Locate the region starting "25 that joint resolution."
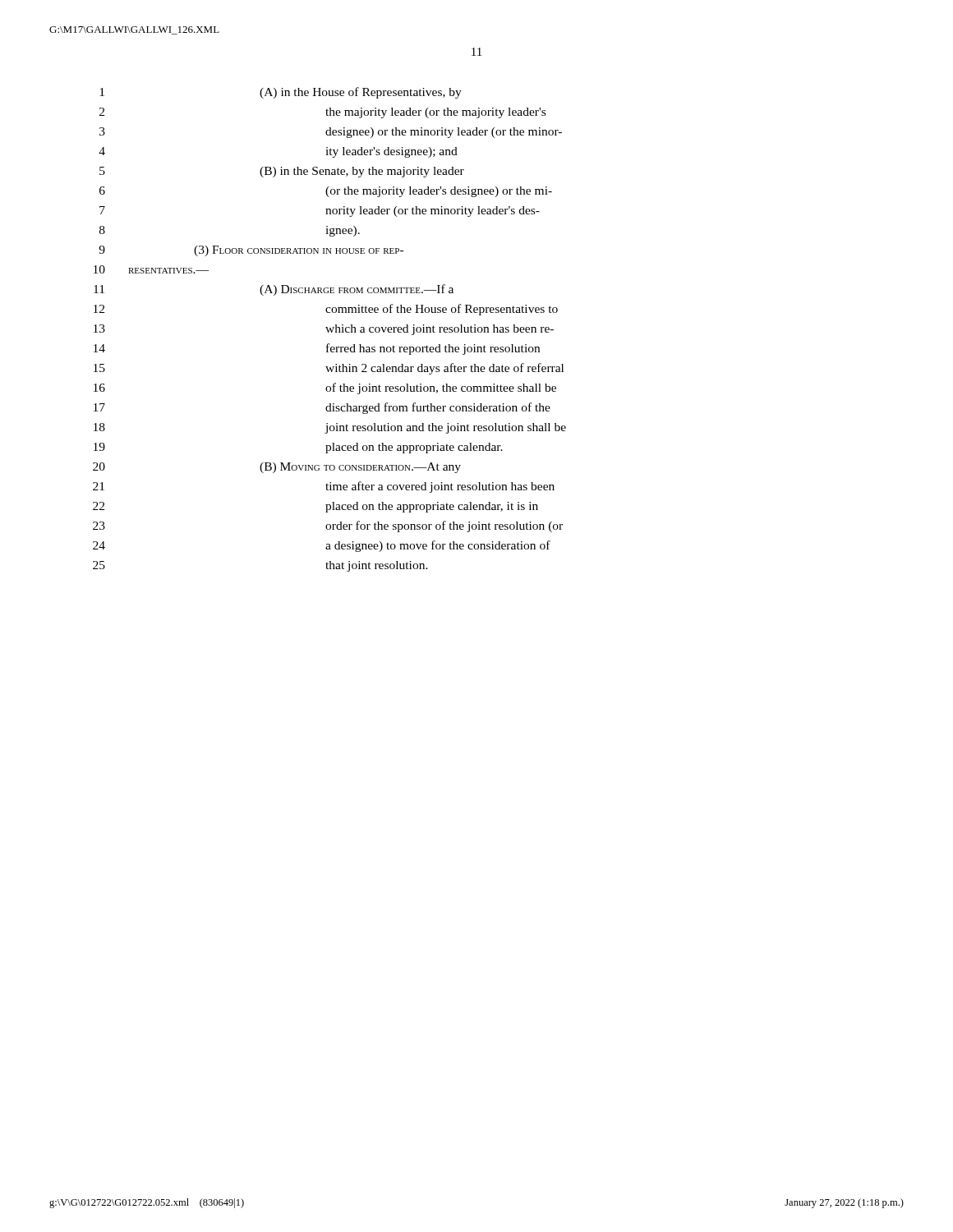 click(96, 566)
